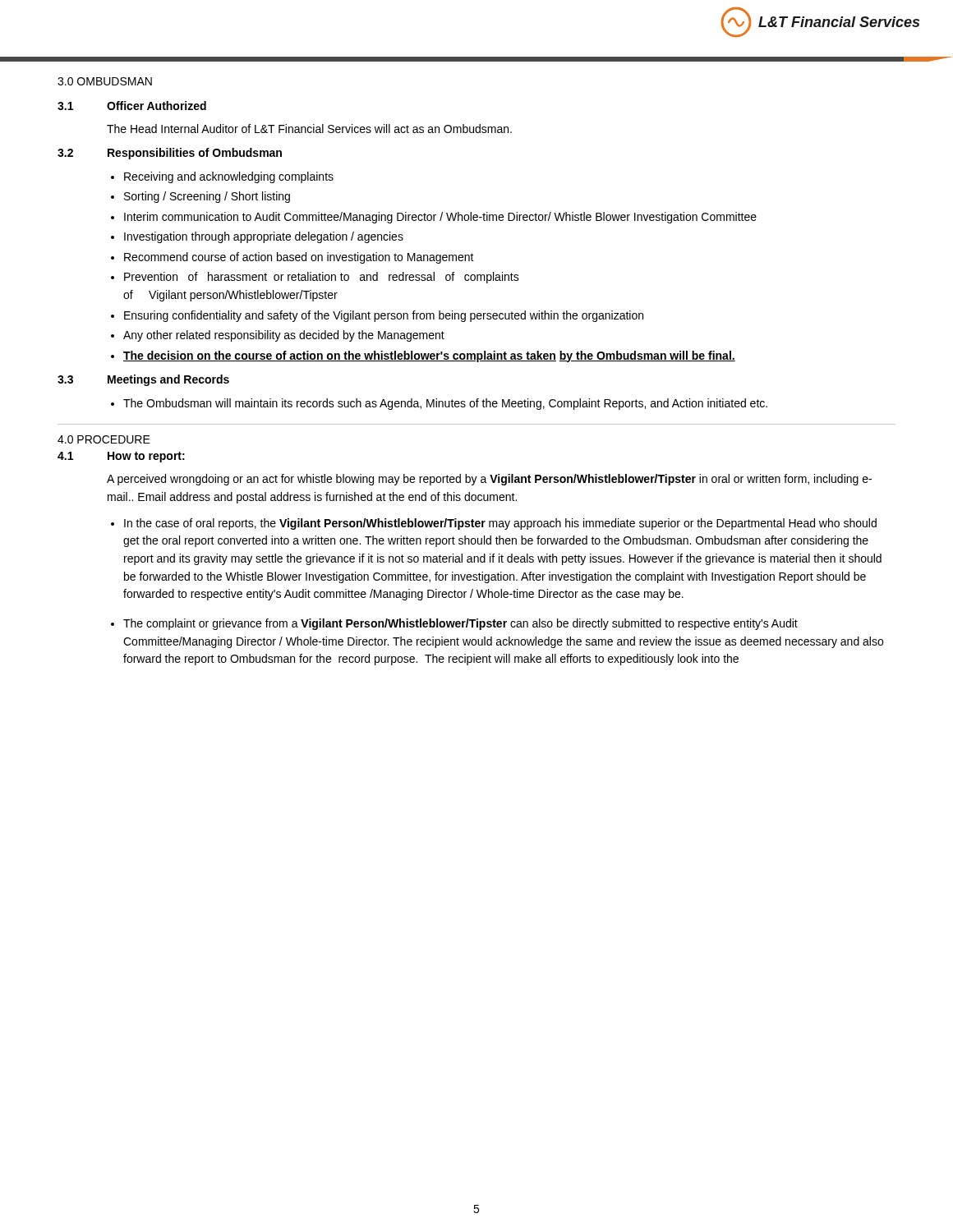Select the text block that says "A perceived wrongdoing or an act"

(x=490, y=488)
